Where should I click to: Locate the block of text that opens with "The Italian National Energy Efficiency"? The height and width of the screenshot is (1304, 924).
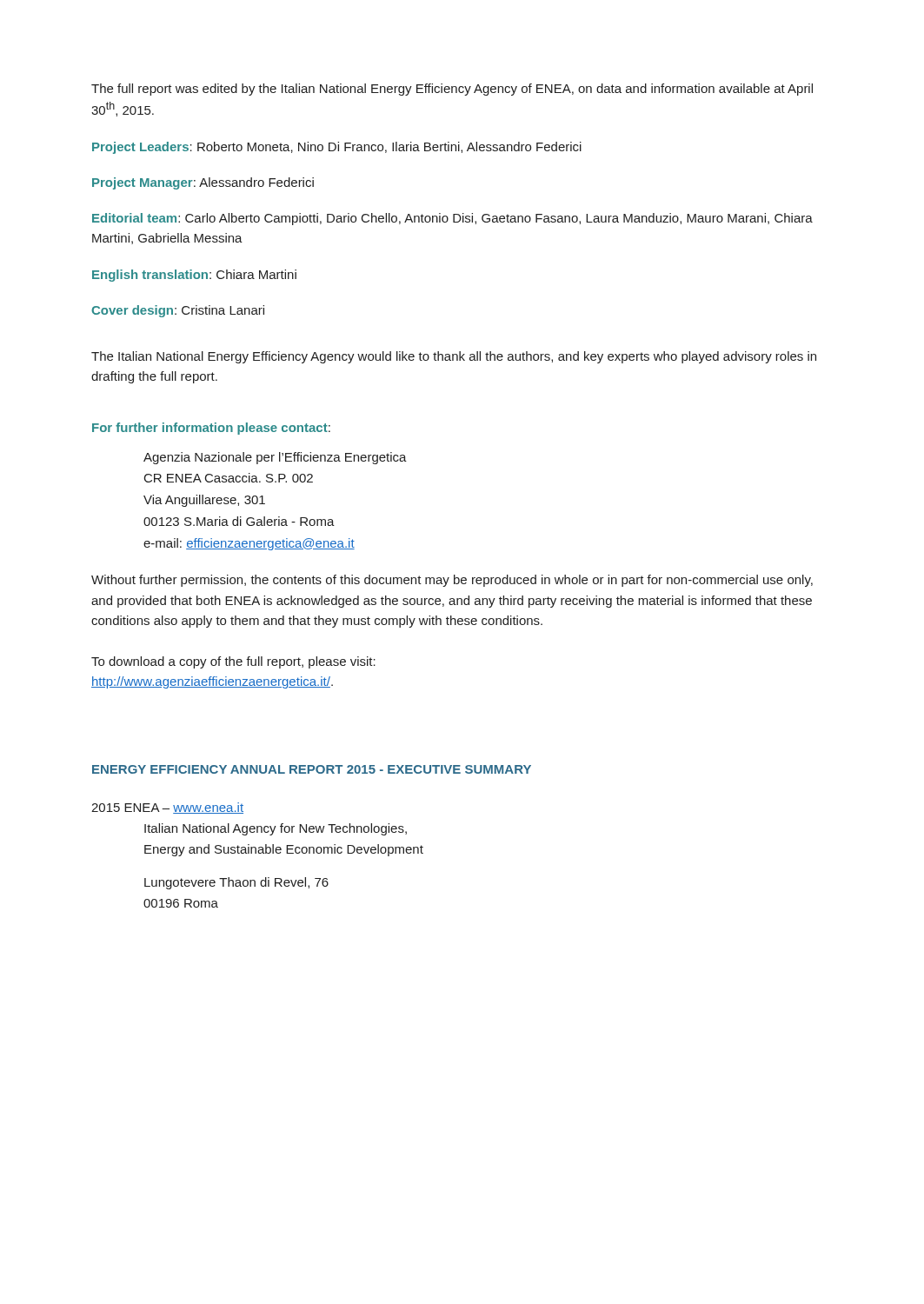pyautogui.click(x=454, y=366)
